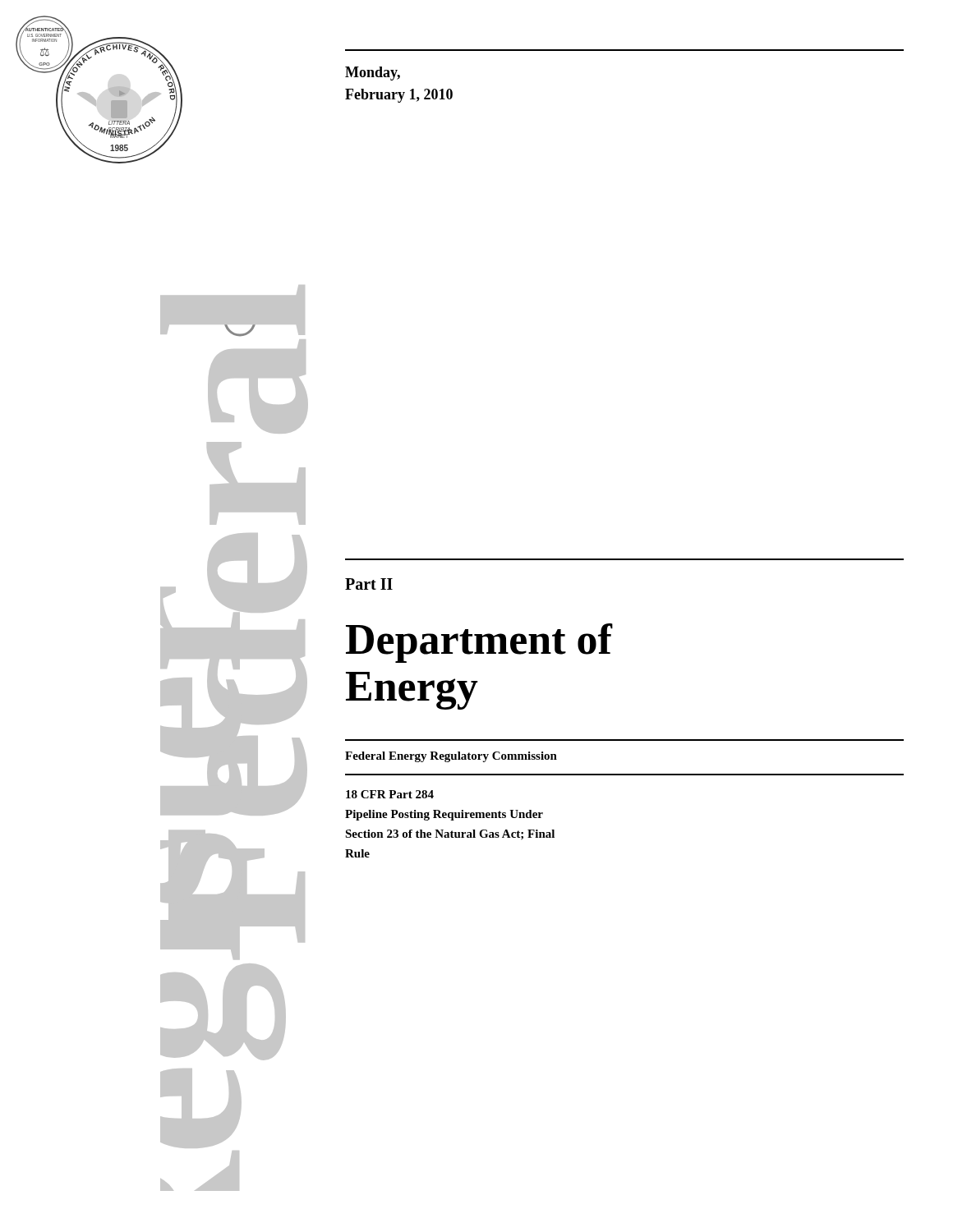Point to the text starting "Part II"
953x1232 pixels.
369,584
